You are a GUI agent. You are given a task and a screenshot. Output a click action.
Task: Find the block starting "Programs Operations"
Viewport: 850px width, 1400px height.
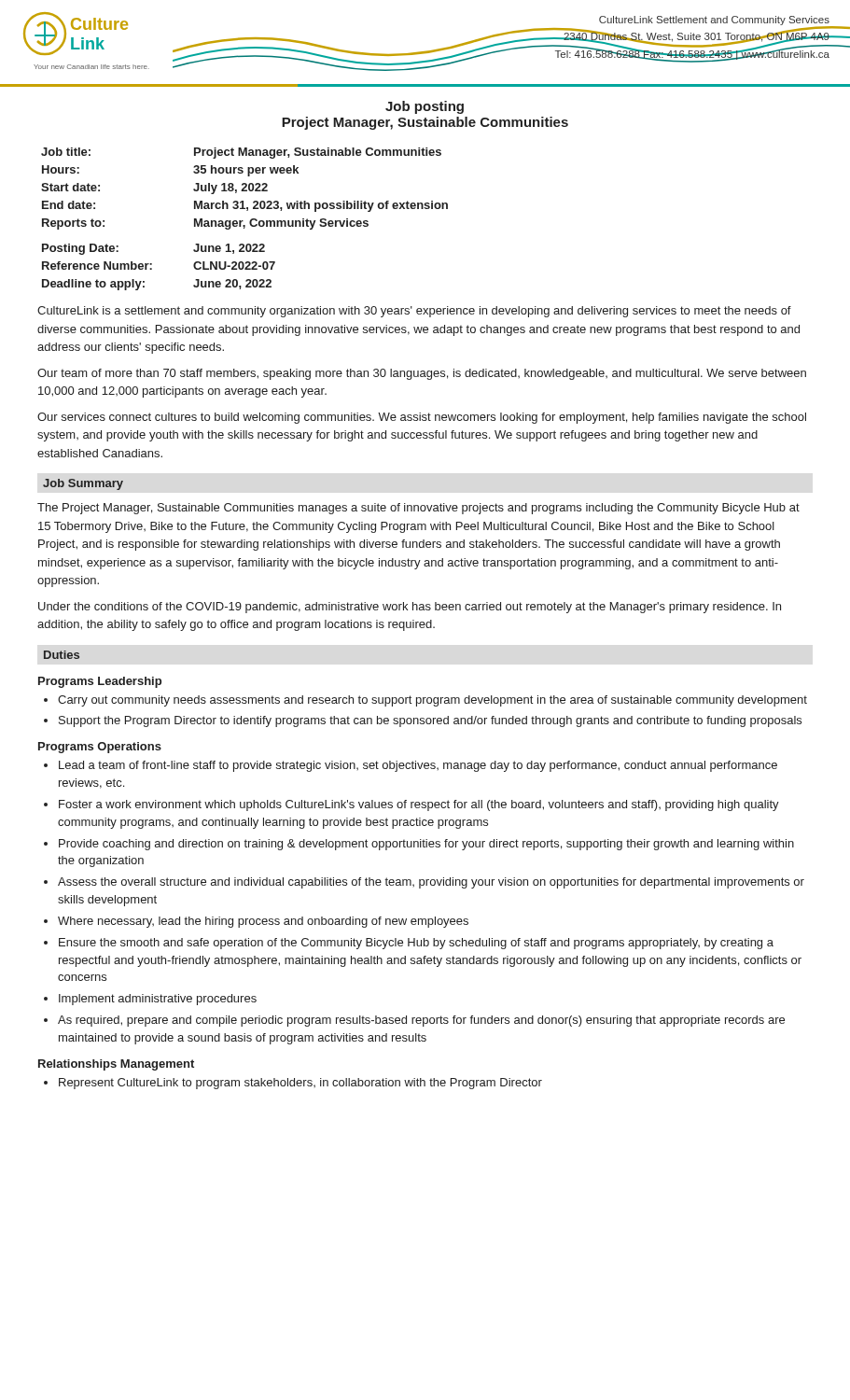coord(99,746)
